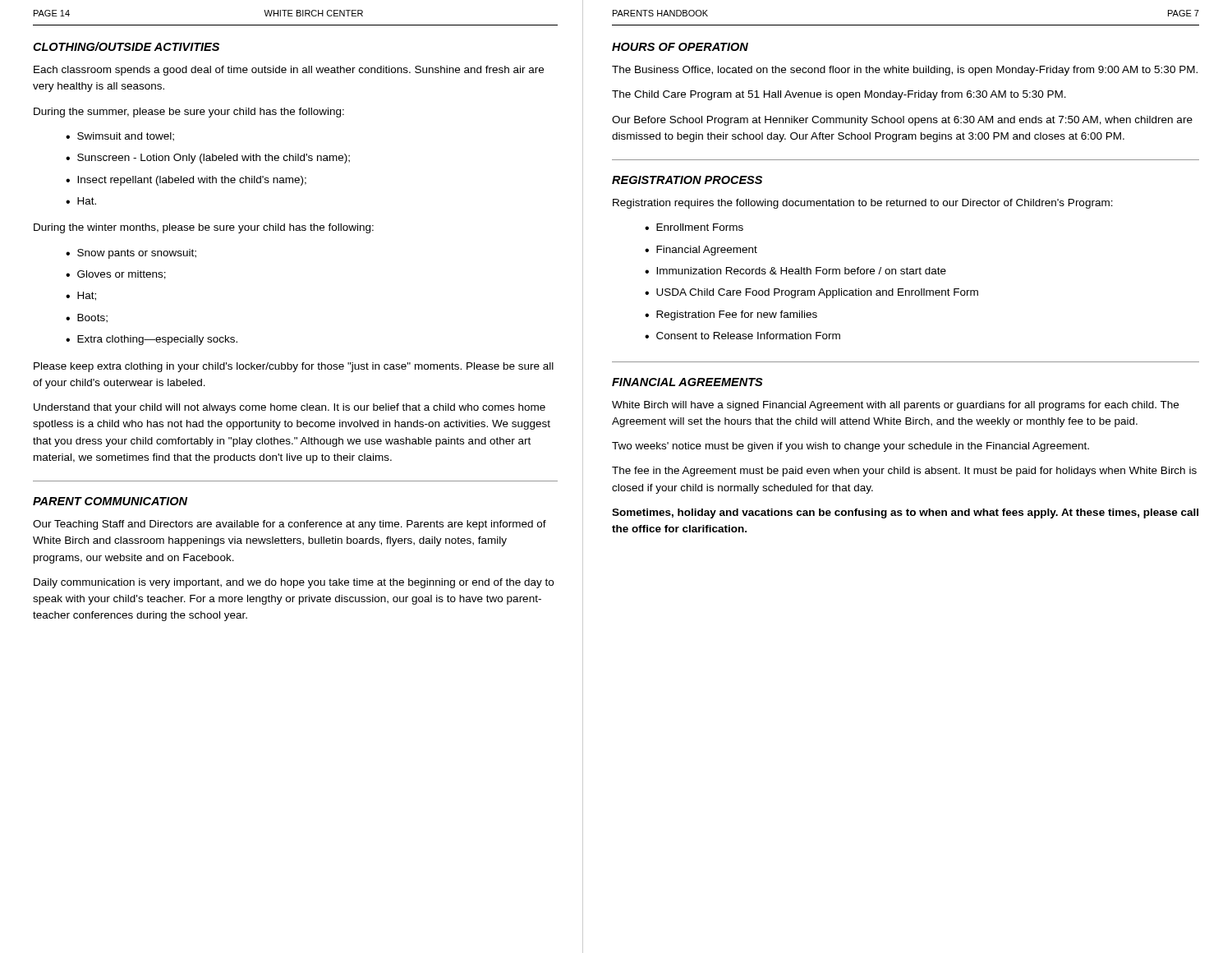Find the region starting "•Sunscreen - Lotion Only"
The height and width of the screenshot is (953, 1232).
pos(208,159)
